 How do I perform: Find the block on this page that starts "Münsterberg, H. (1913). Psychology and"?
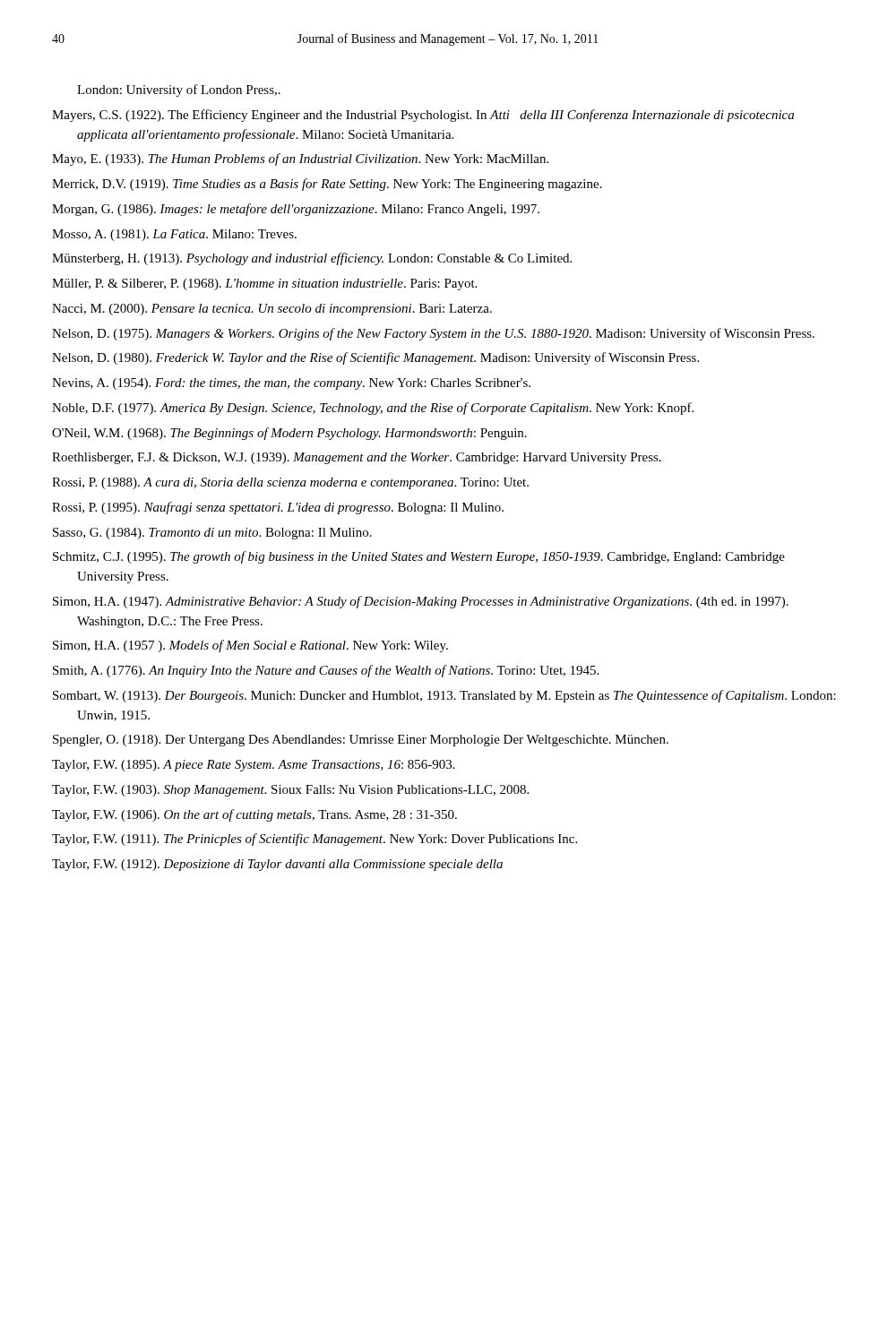point(312,258)
